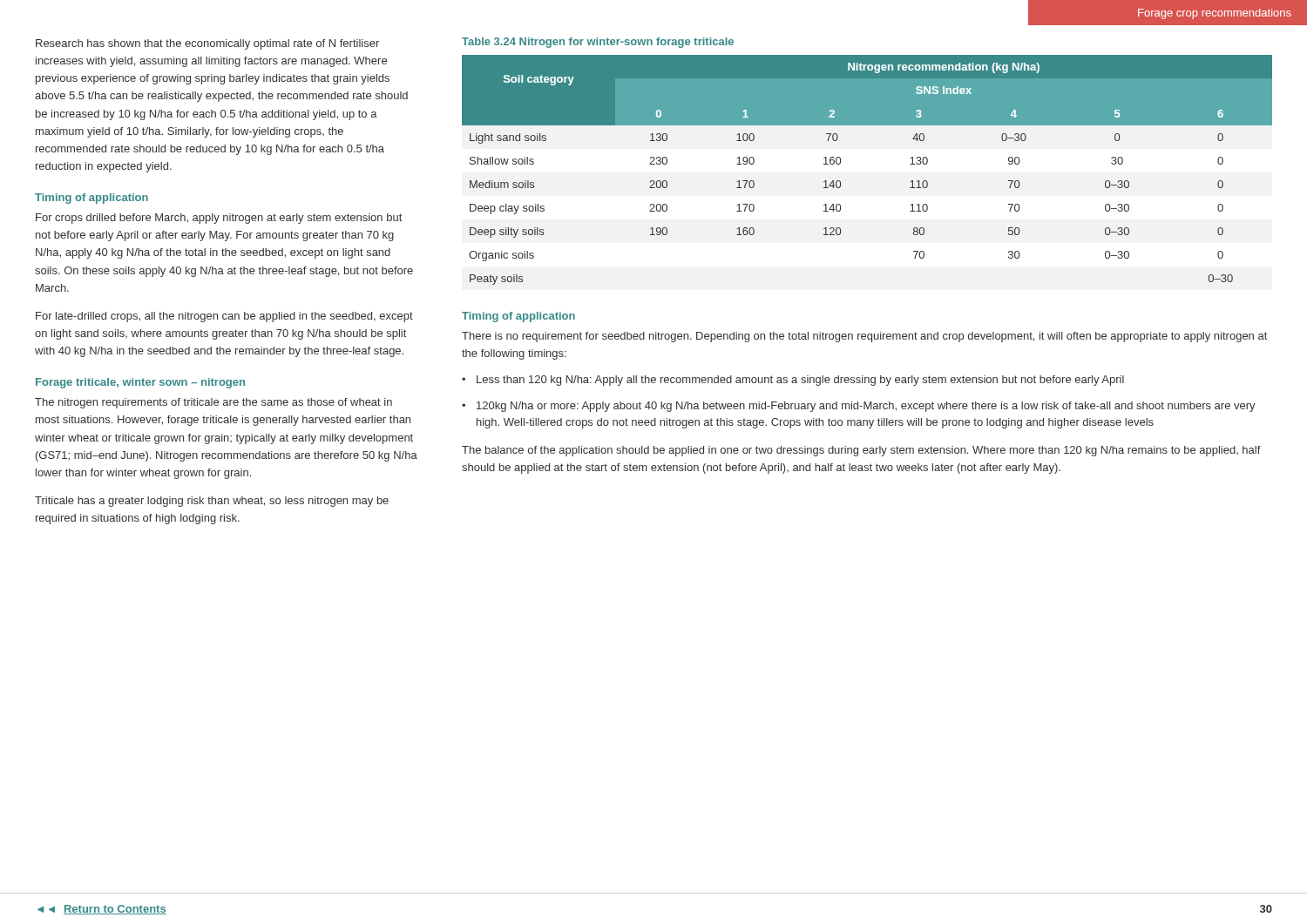Locate the block starting "For late-drilled crops, all the nitrogen"
Screen dimensions: 924x1307
[224, 333]
